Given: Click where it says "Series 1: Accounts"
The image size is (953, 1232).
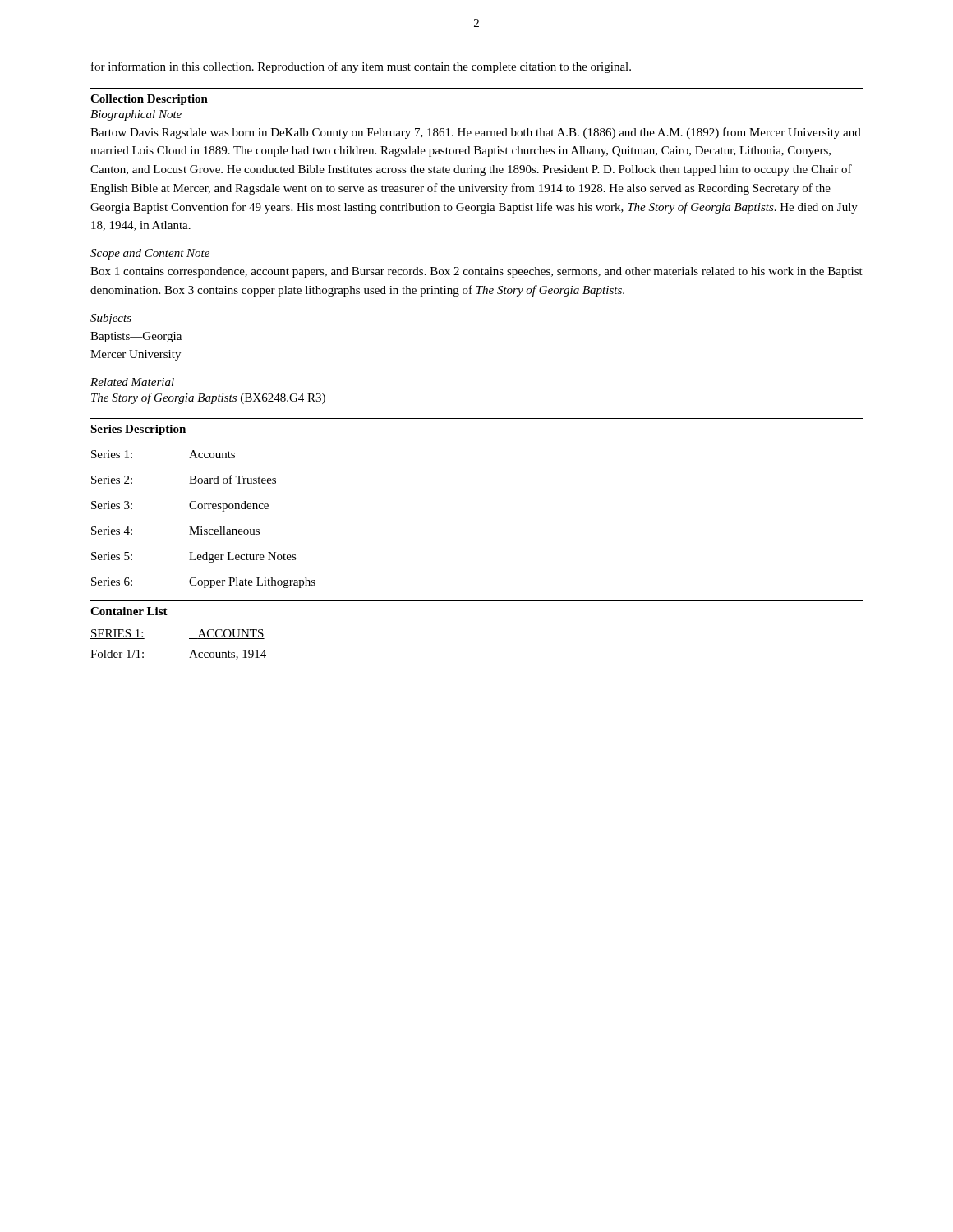Looking at the screenshot, I should [115, 455].
